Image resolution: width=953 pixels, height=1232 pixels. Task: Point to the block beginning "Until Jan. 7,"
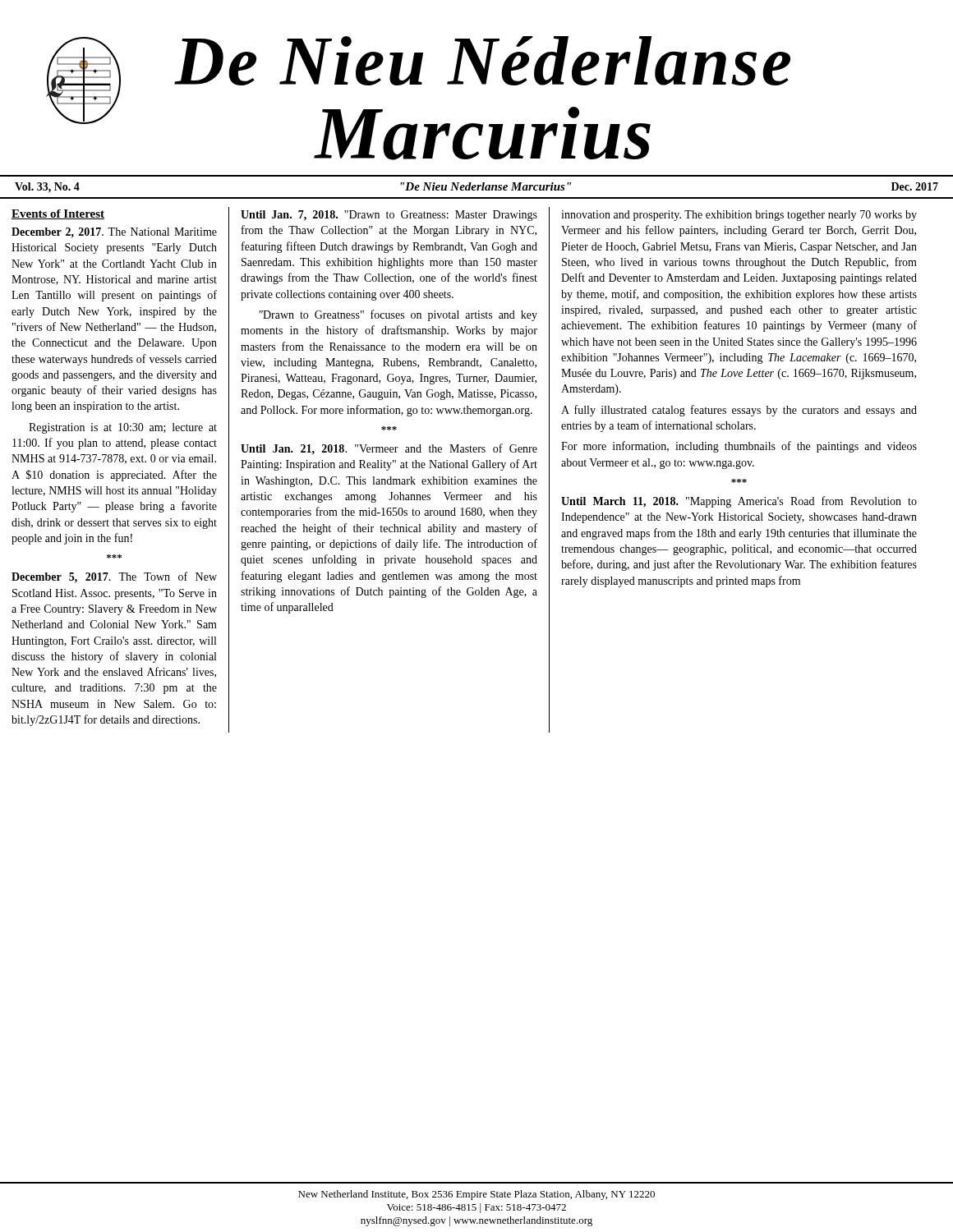coord(389,313)
